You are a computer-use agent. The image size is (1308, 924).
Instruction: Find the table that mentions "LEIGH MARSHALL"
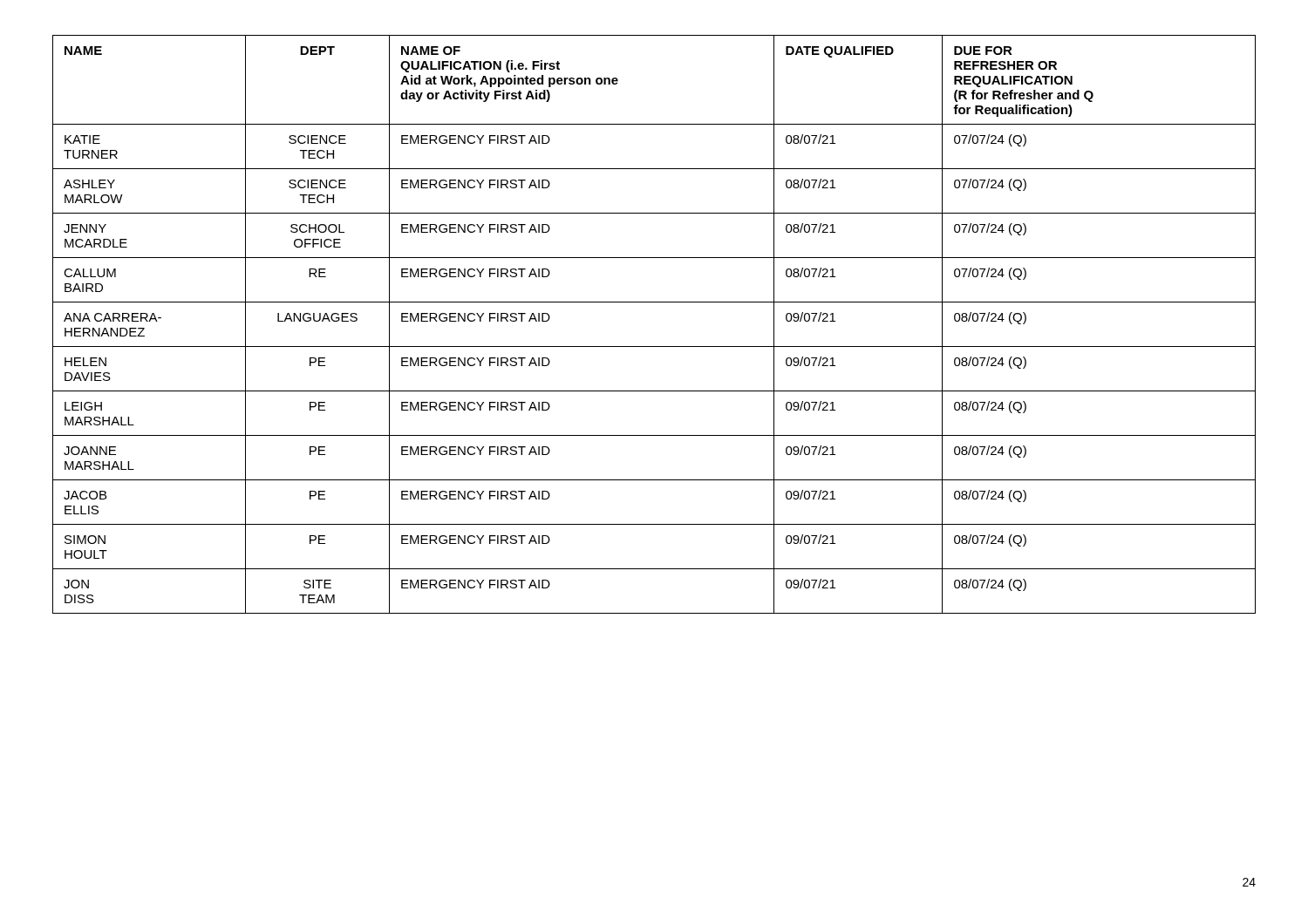coord(654,324)
